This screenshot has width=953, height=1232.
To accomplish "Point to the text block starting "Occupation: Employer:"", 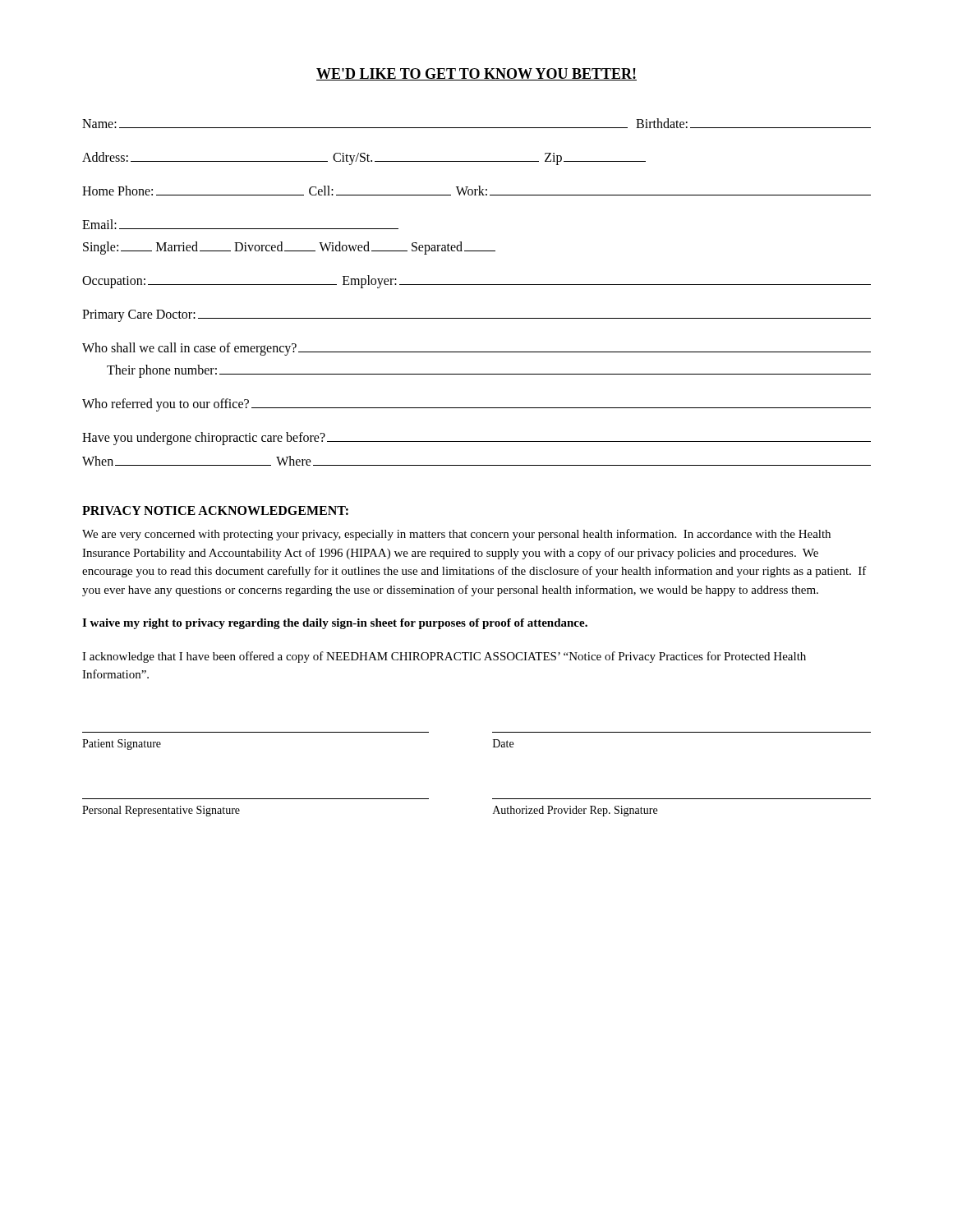I will (476, 279).
